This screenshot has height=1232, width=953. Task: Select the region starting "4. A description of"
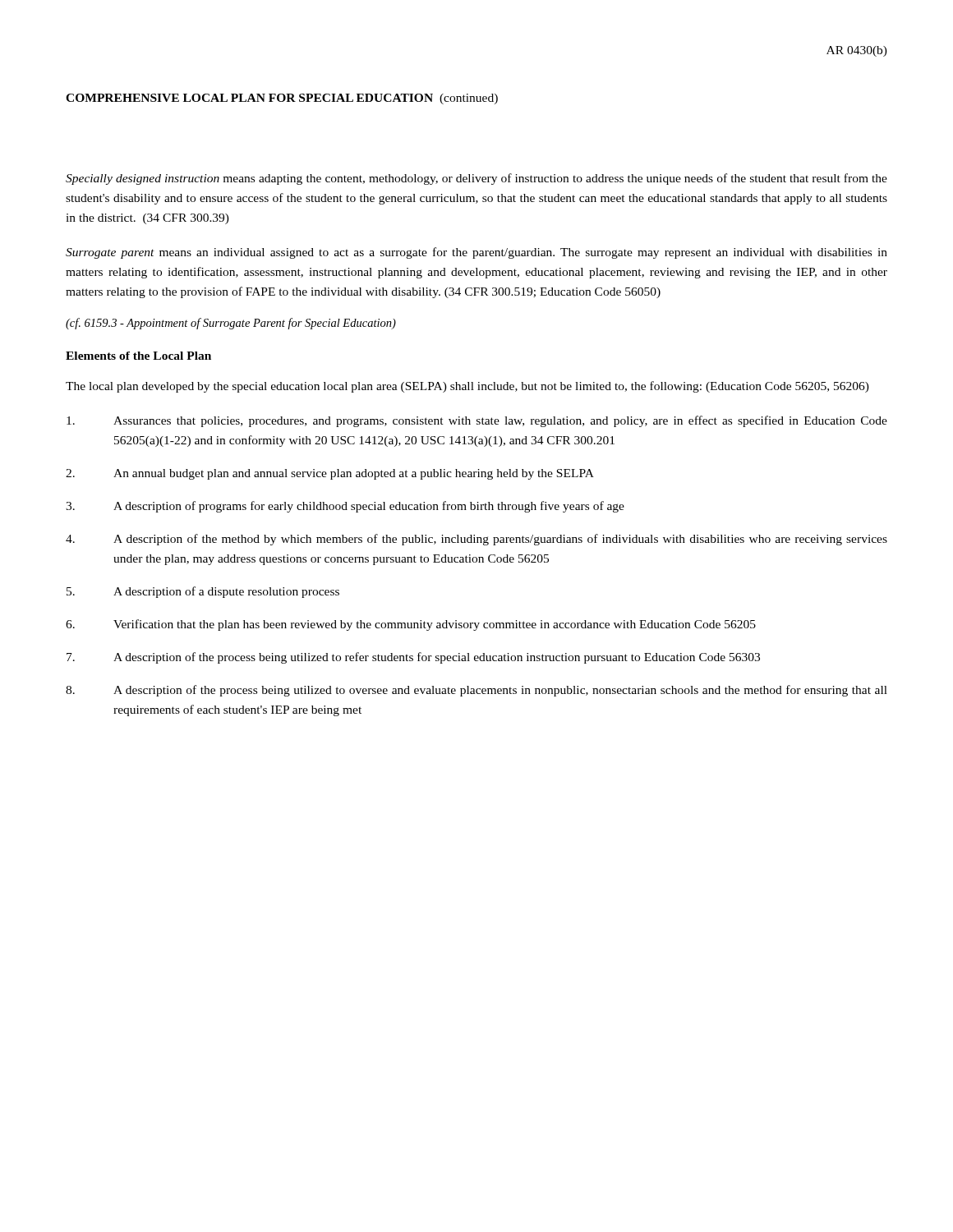click(x=476, y=549)
